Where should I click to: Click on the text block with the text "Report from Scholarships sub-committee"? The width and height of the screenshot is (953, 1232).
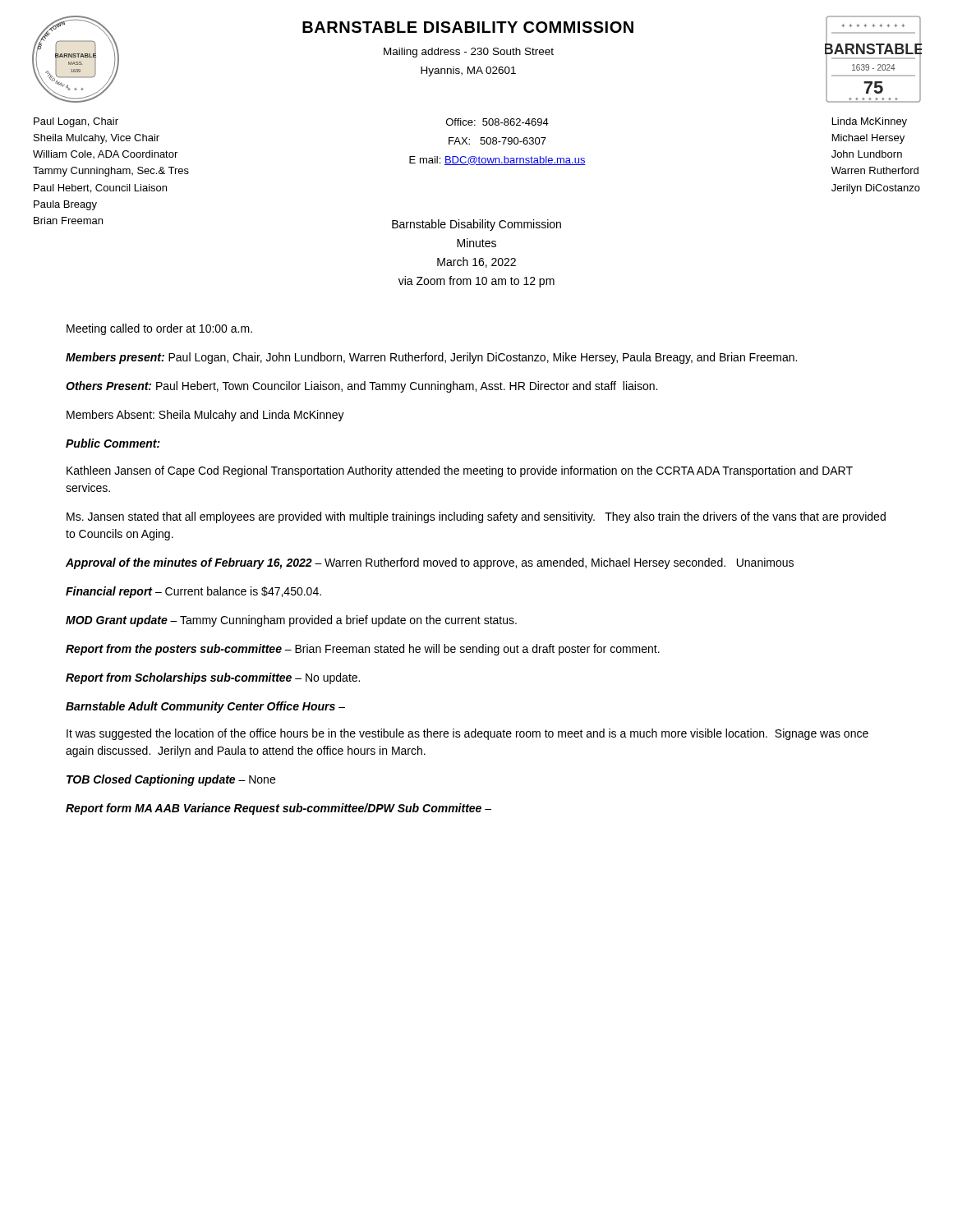(x=213, y=678)
